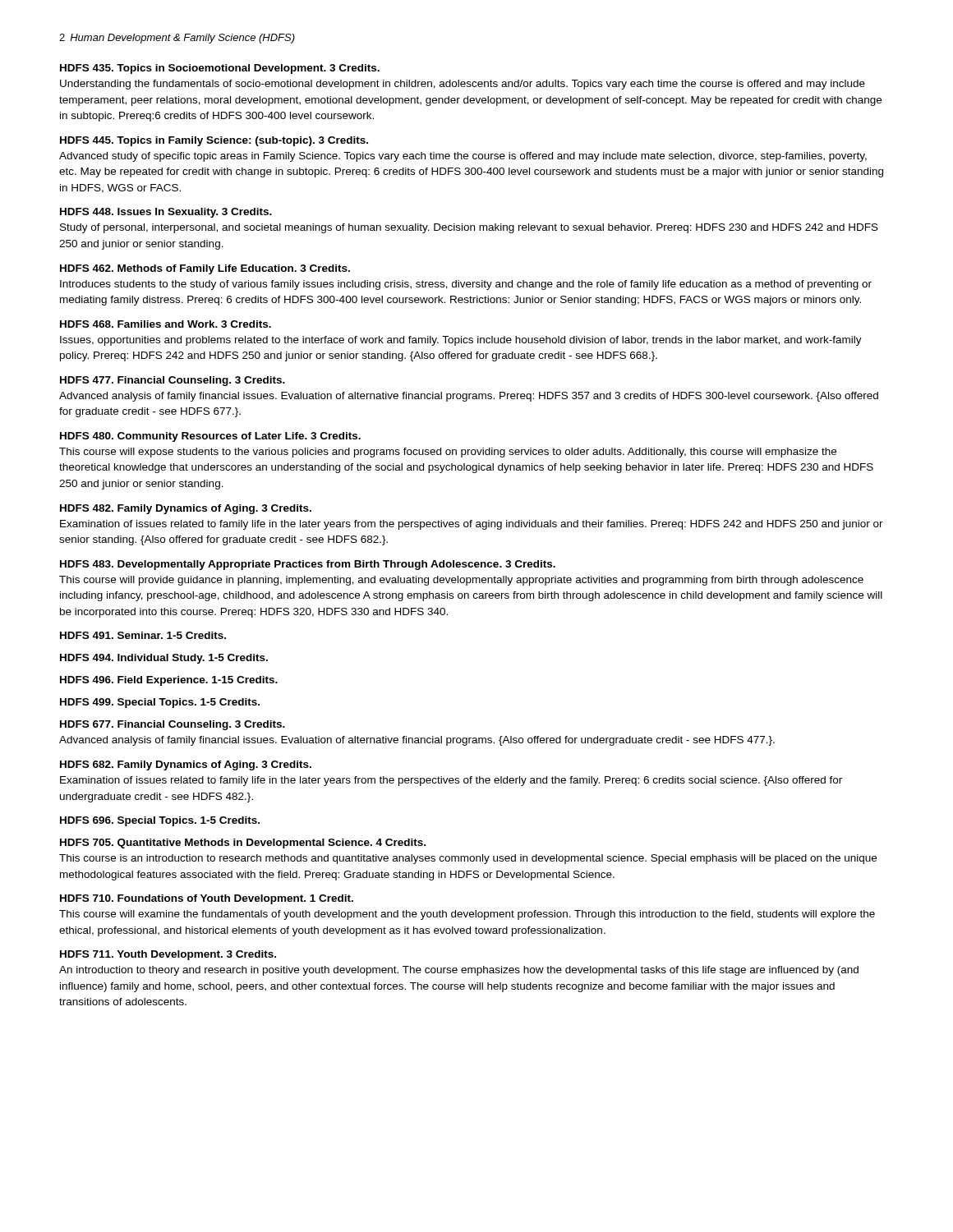Point to the section header beginning "HDFS 677. Financial Counseling. 3 Credits."
Viewport: 953px width, 1232px height.
click(473, 733)
